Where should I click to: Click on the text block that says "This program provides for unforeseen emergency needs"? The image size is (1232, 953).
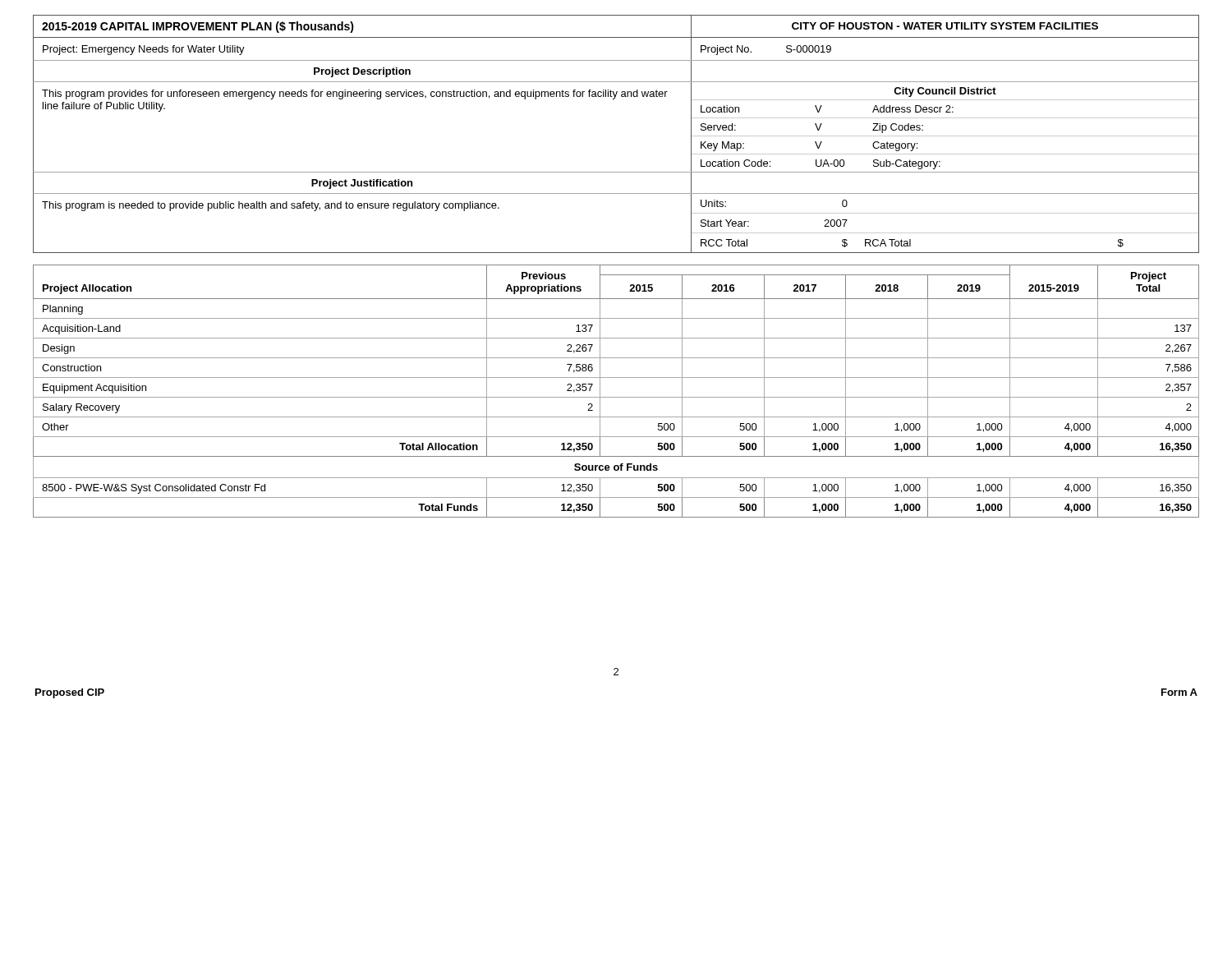click(616, 127)
